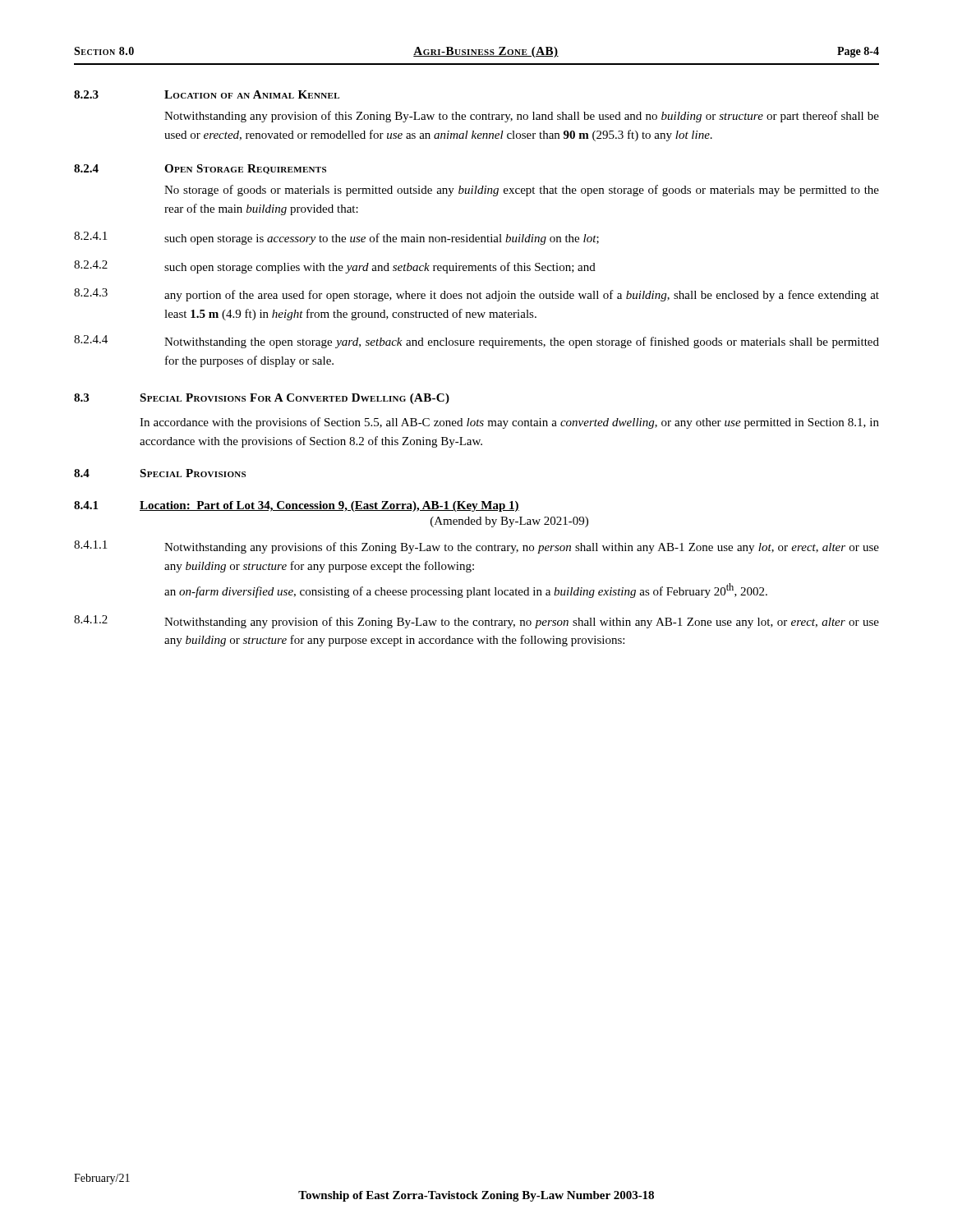The image size is (953, 1232).
Task: Click on the text starting "4.1.2 Notwithstanding any provision of this Zoning"
Action: pos(476,631)
